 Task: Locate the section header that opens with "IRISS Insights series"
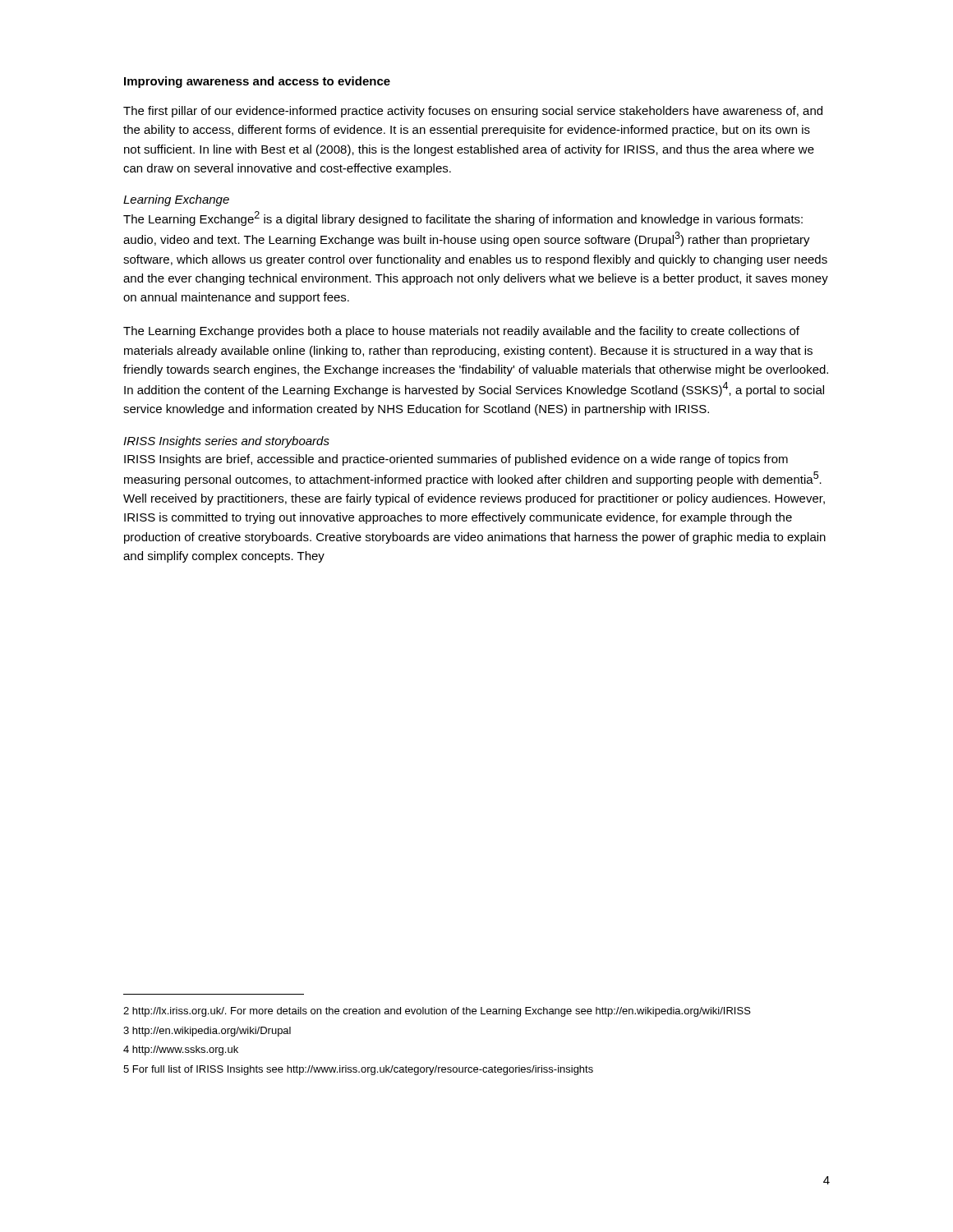(226, 440)
